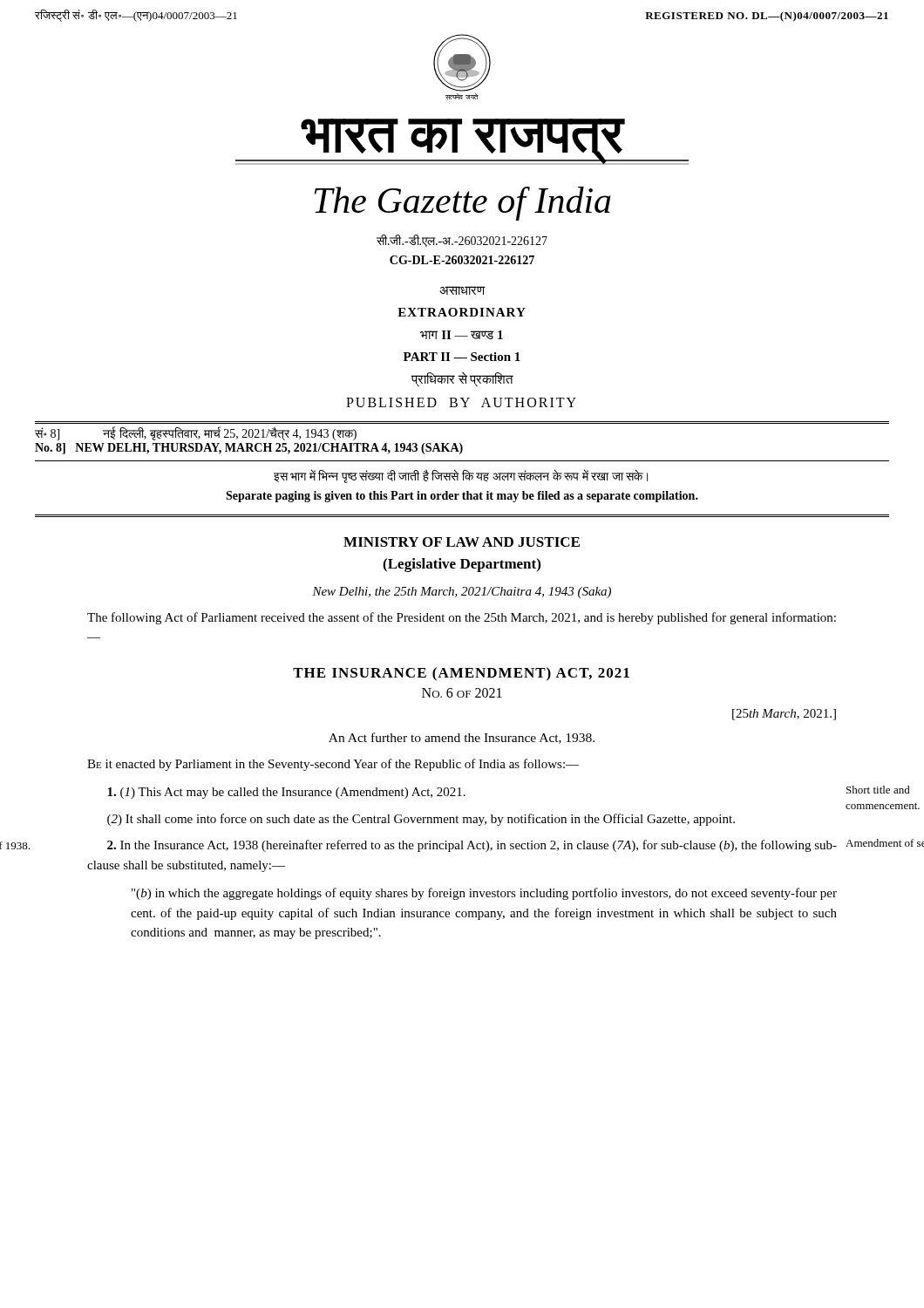The image size is (924, 1308).
Task: Click on the text with the text "[25th March, 2021.]"
Action: (x=784, y=713)
